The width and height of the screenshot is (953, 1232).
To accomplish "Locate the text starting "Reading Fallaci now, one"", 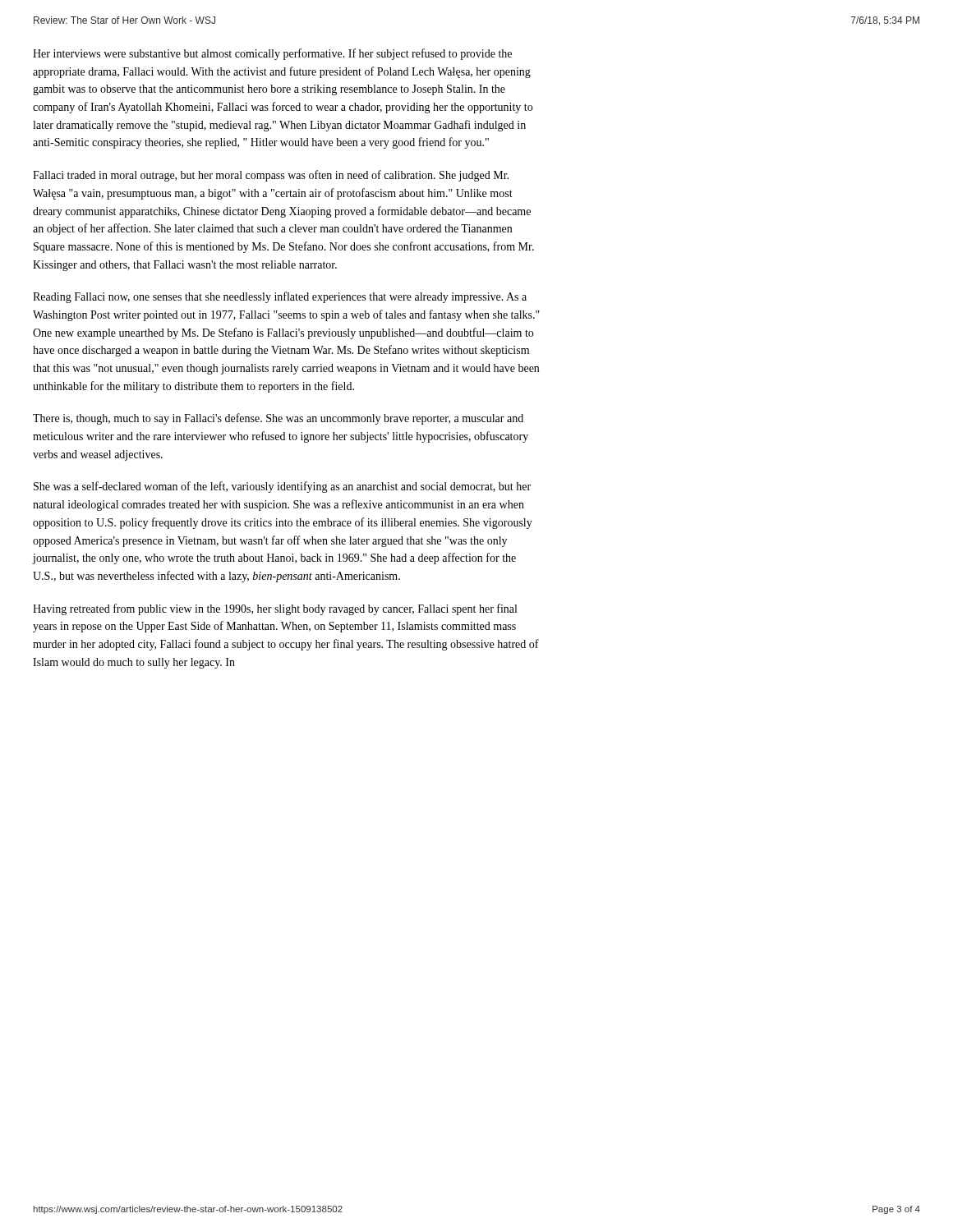I will (x=286, y=342).
